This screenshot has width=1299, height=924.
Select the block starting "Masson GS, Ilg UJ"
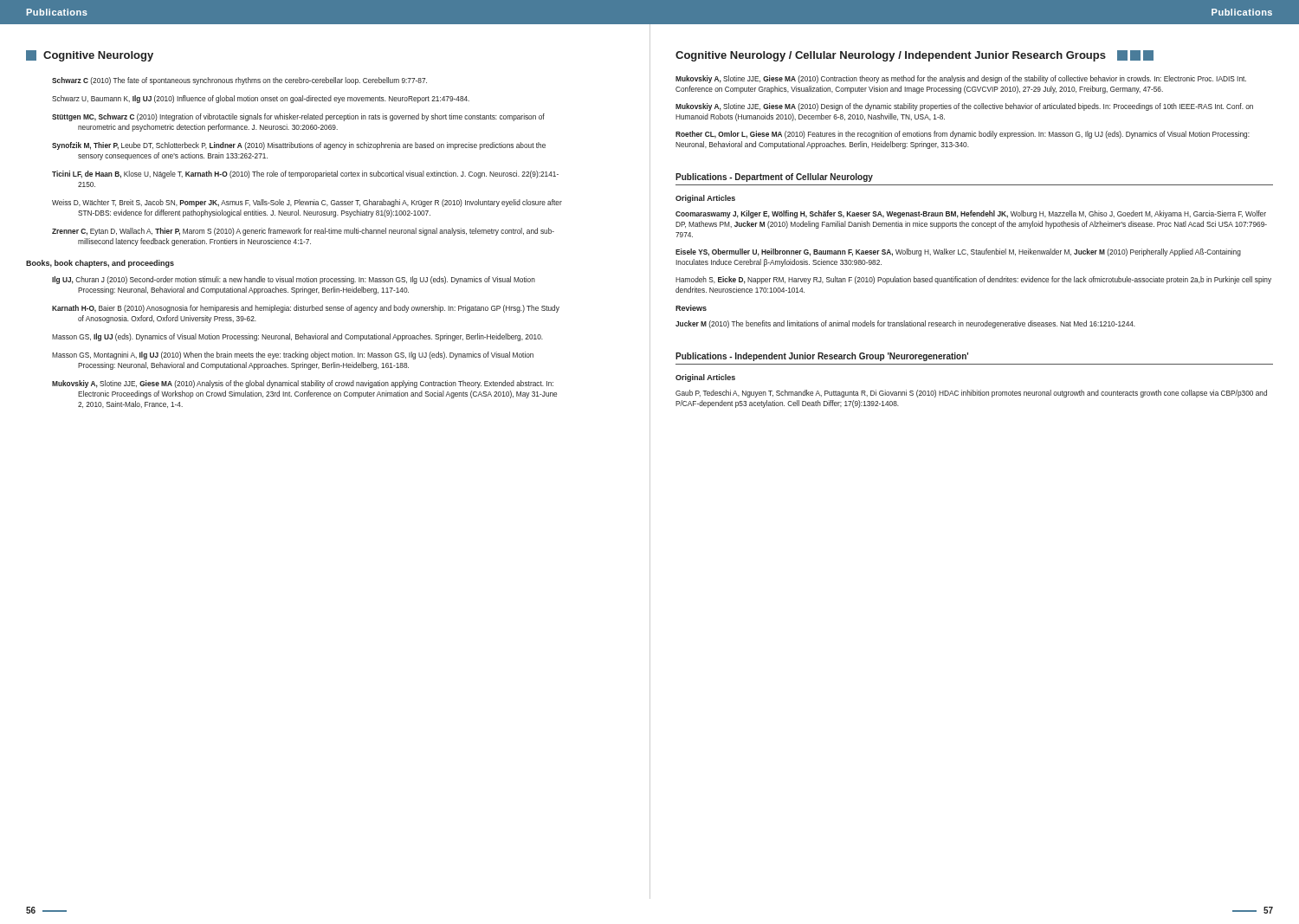click(298, 337)
